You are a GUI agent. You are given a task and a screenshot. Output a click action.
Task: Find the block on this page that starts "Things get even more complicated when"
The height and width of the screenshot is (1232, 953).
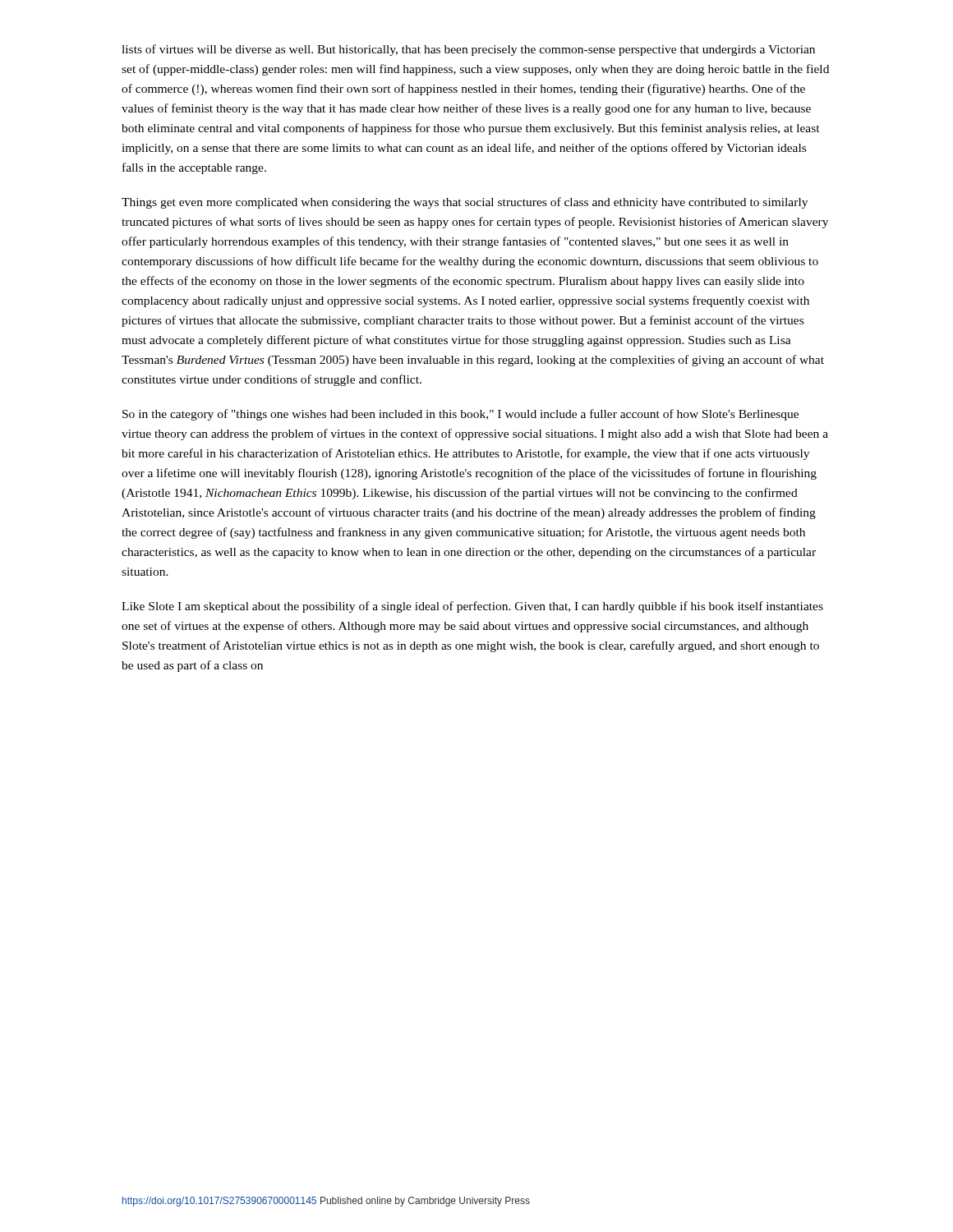coord(475,291)
